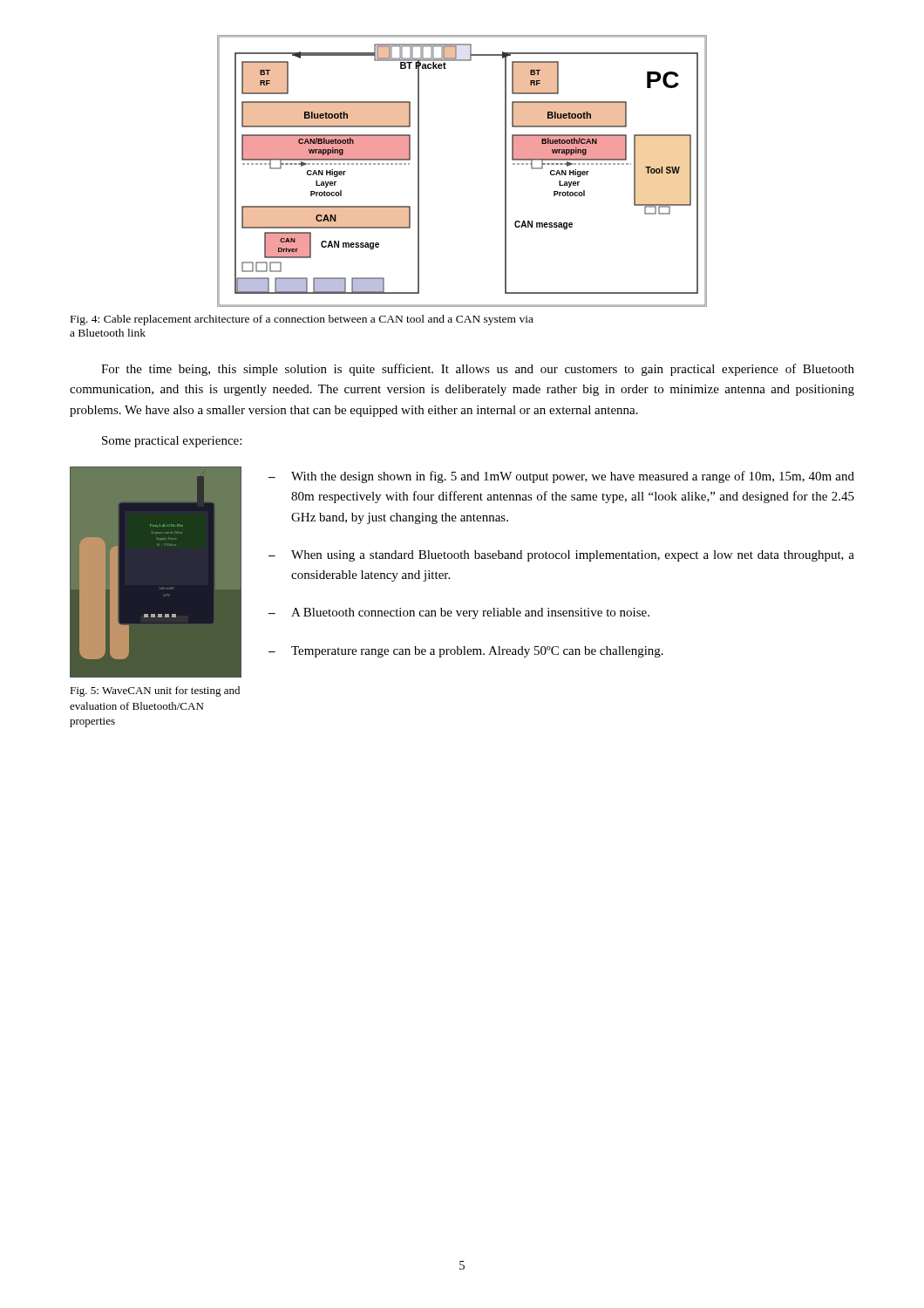Locate the list item that says "– Temperature range can"
The height and width of the screenshot is (1308, 924).
[561, 651]
